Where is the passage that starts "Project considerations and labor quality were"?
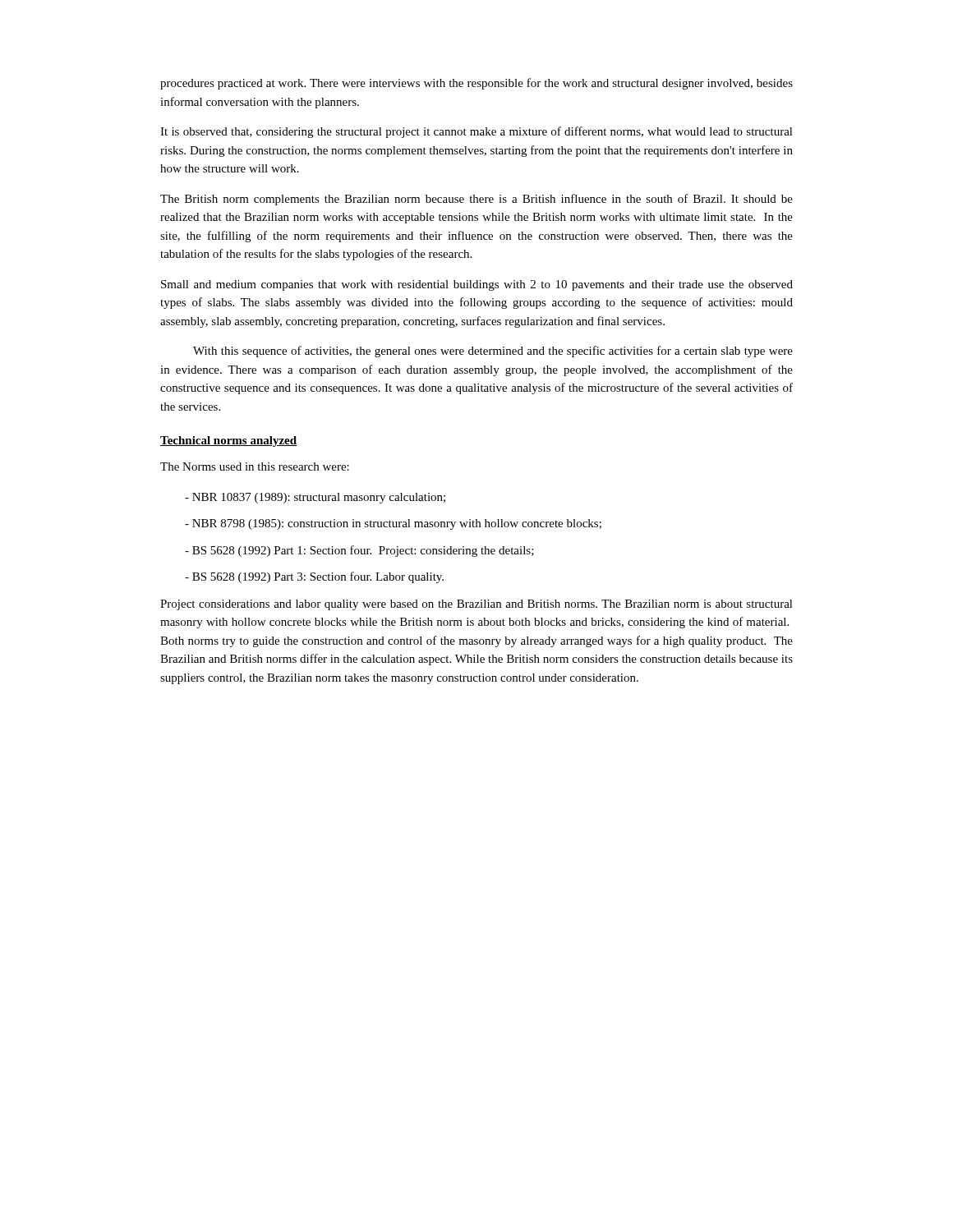The width and height of the screenshot is (953, 1232). [x=476, y=640]
